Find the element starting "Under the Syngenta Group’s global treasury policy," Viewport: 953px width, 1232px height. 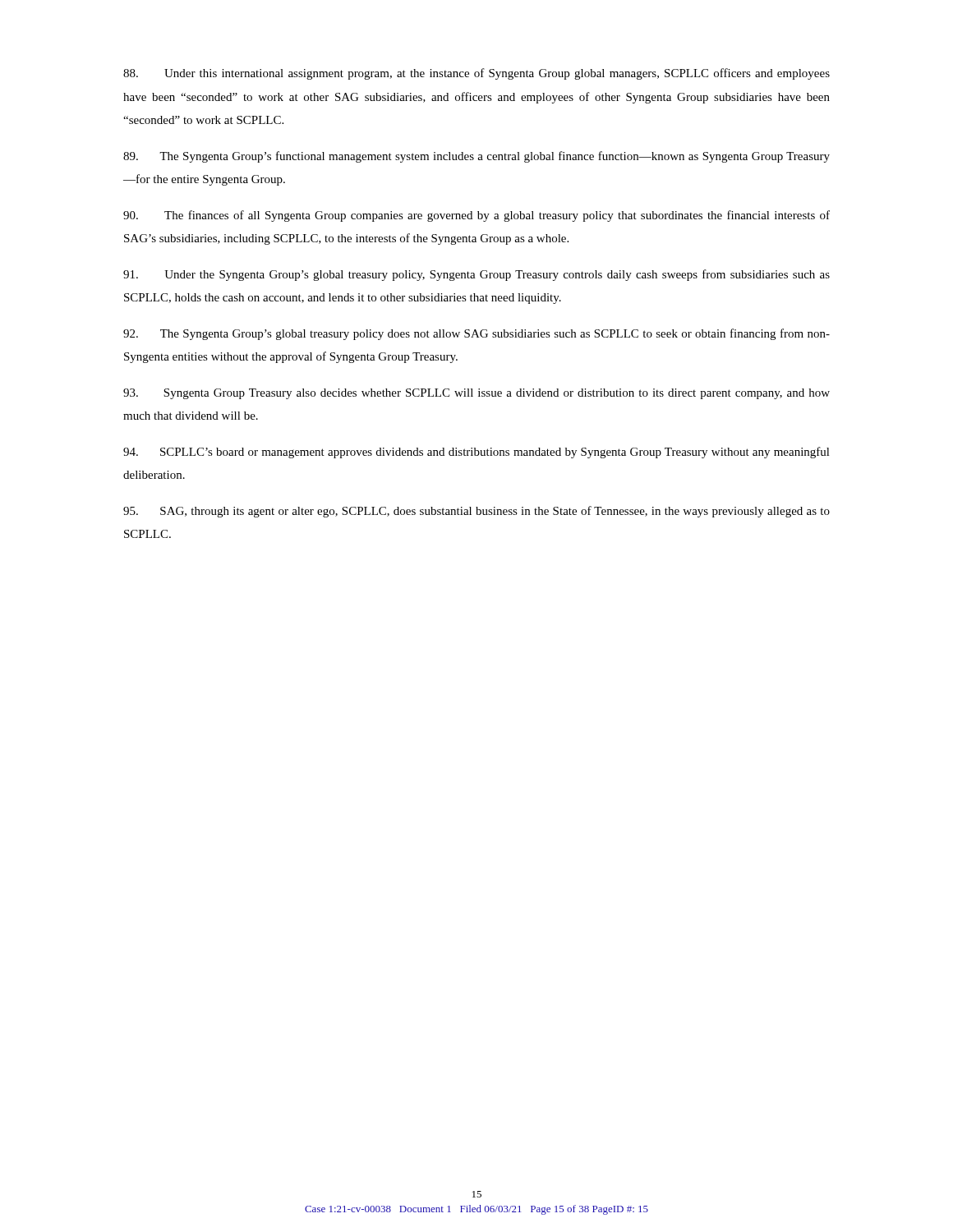(x=476, y=286)
